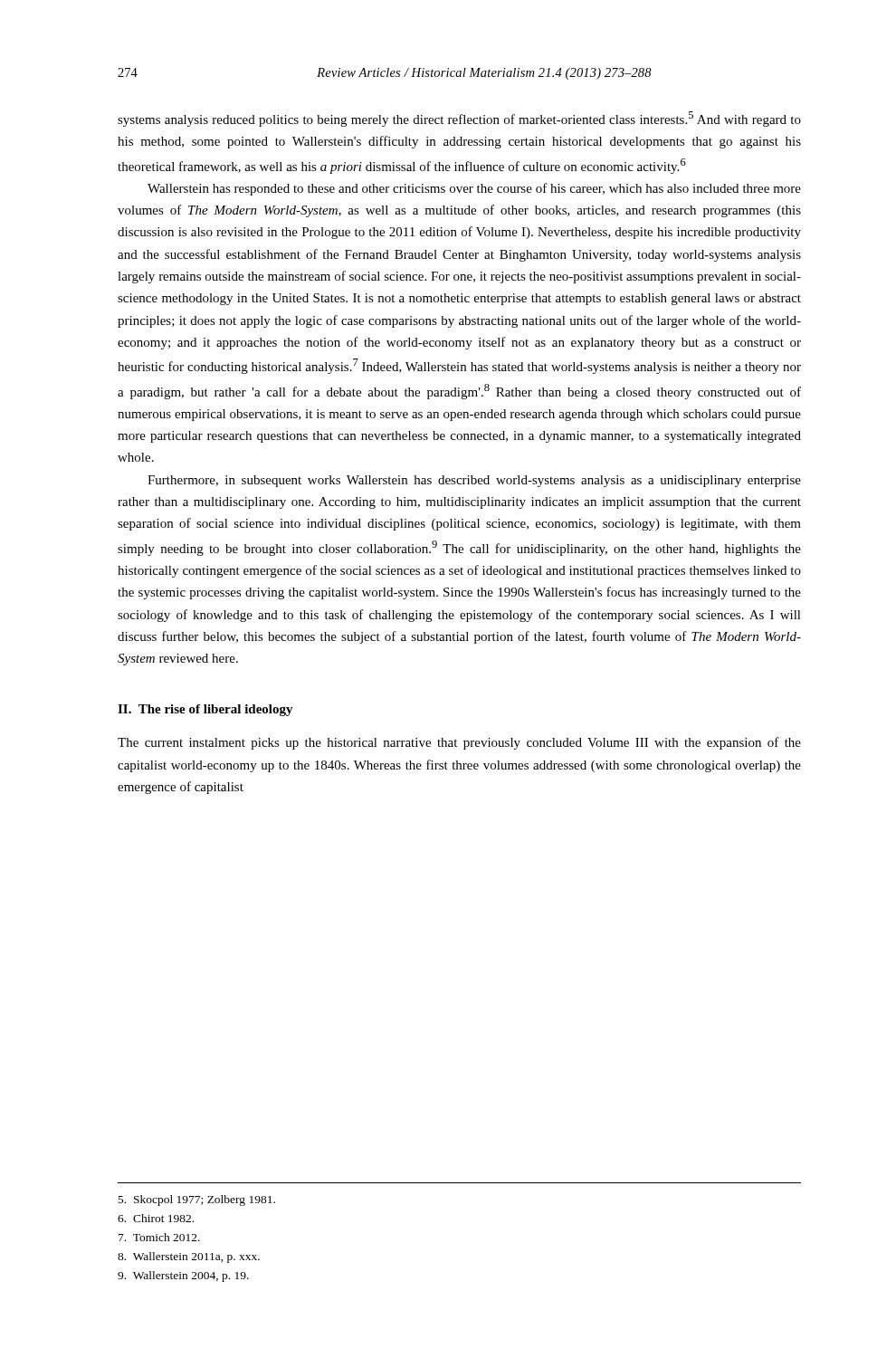Select the text block starting "Skocpol 1977; Zolberg 1981."
896x1358 pixels.
tap(197, 1200)
